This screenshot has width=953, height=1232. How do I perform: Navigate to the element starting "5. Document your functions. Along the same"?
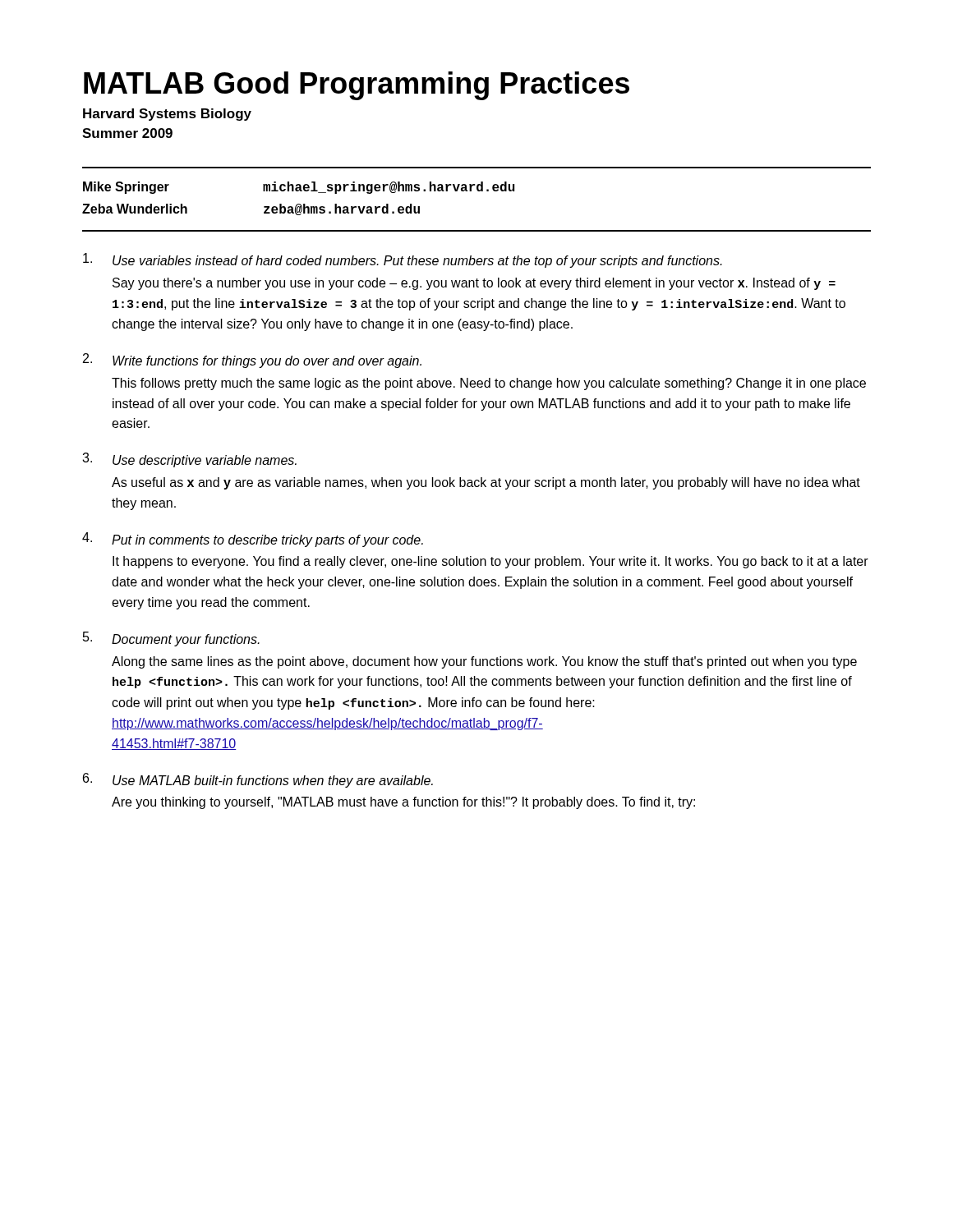[476, 692]
